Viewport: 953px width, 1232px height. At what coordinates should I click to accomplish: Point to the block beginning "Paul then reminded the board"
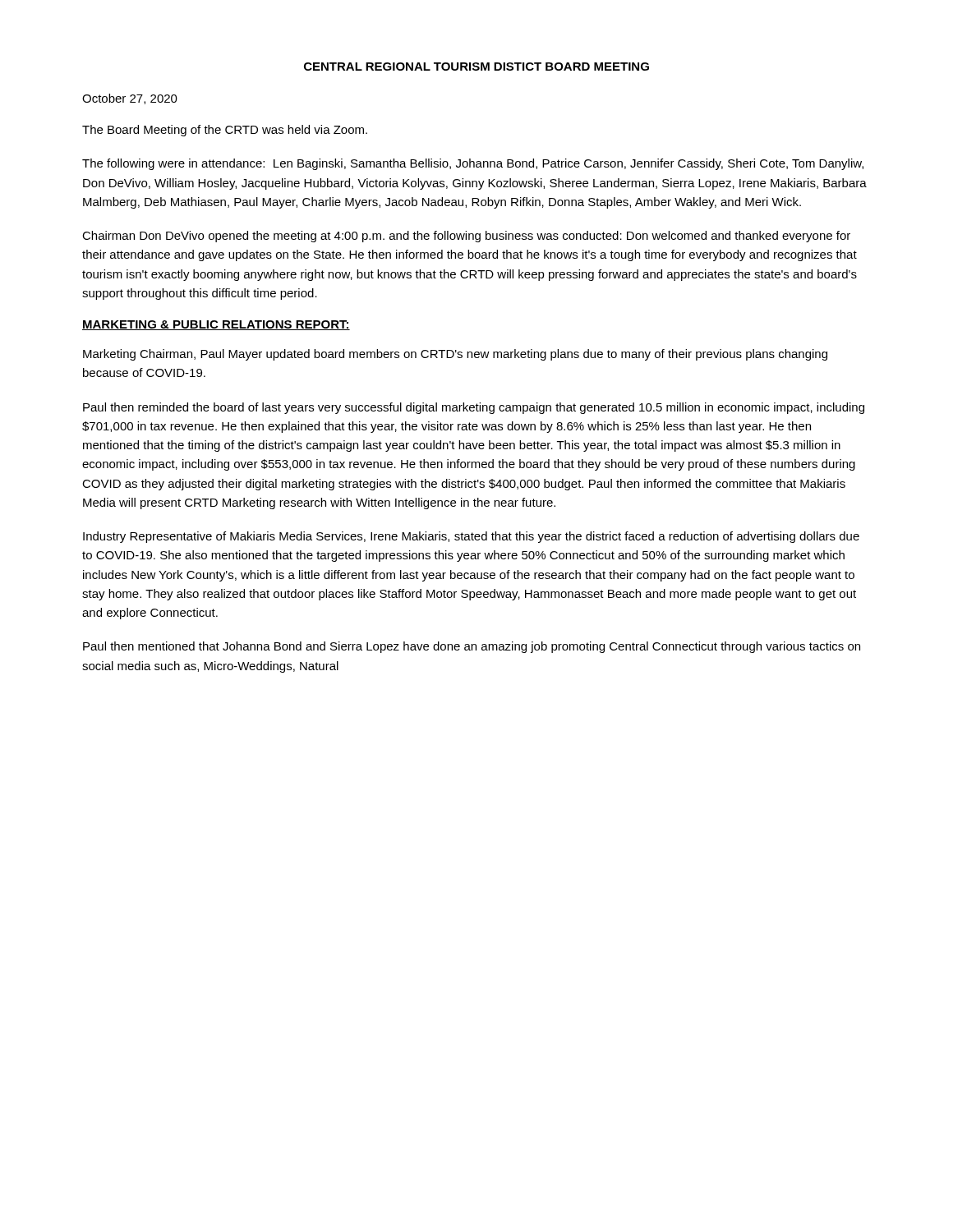(x=474, y=454)
